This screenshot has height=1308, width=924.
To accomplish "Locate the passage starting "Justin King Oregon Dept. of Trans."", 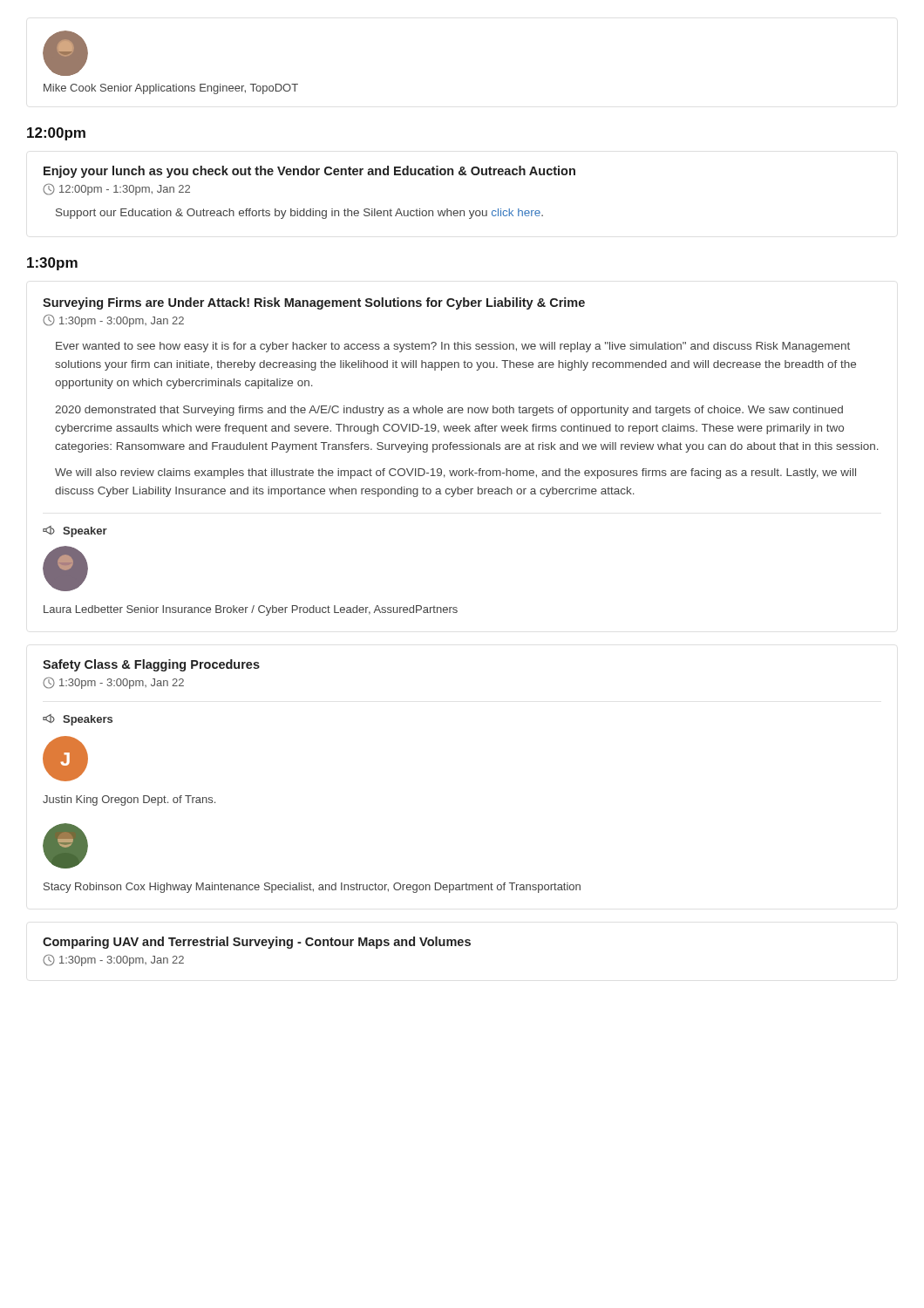I will click(130, 799).
